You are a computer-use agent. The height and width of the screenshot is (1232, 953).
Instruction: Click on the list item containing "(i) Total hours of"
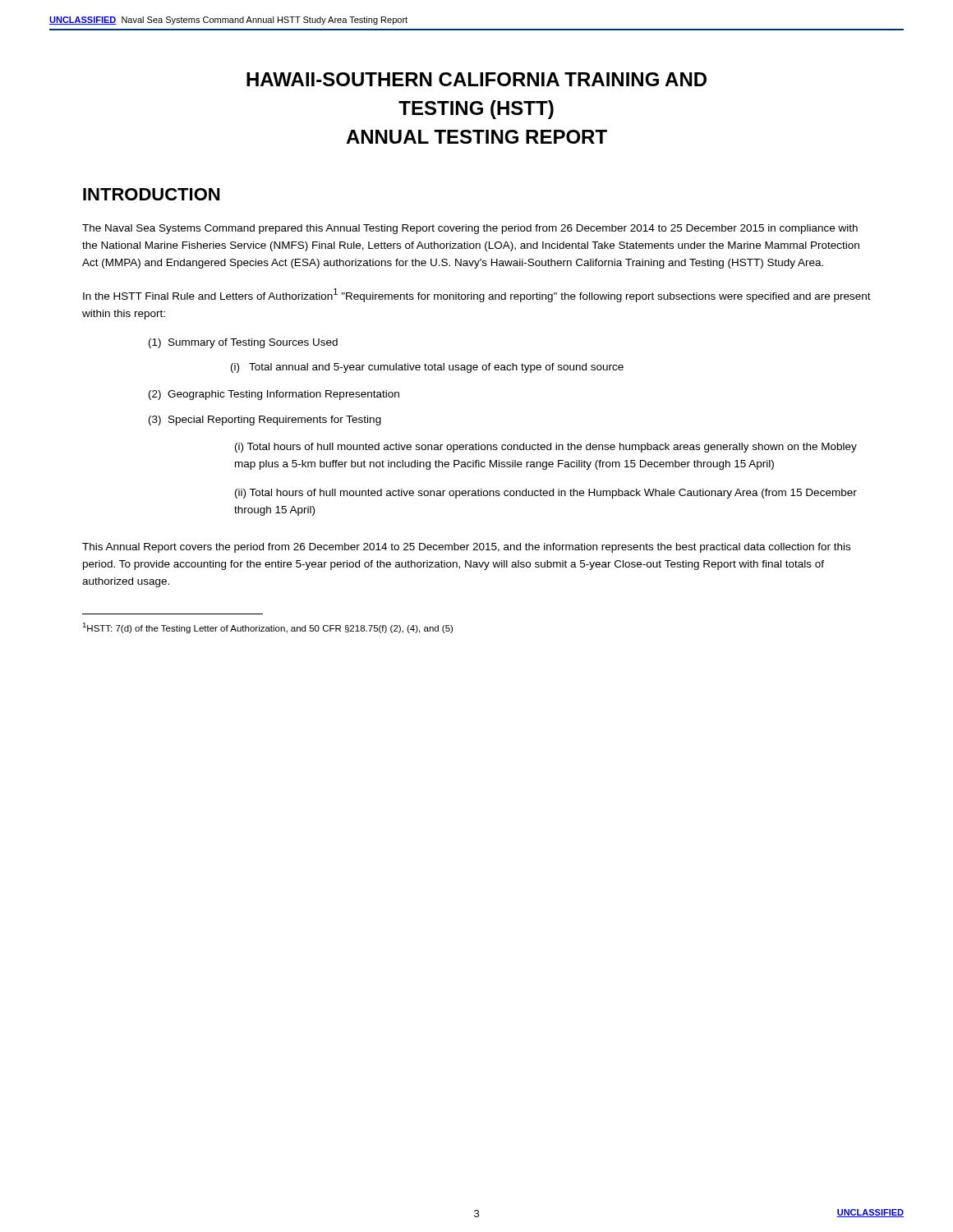tap(545, 455)
